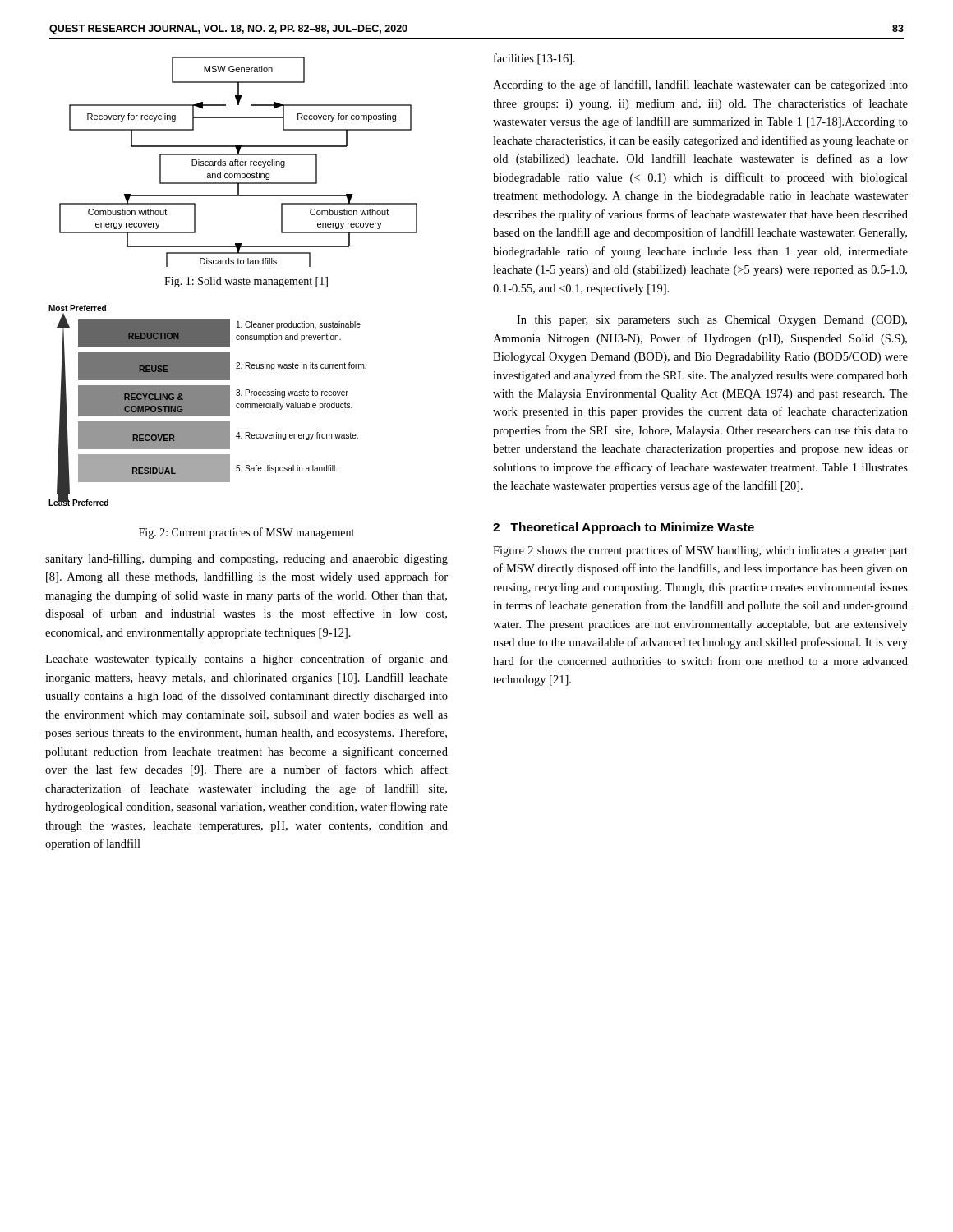The height and width of the screenshot is (1232, 953).
Task: Locate the text block that reads "In this paper, six parameters"
Action: [700, 403]
